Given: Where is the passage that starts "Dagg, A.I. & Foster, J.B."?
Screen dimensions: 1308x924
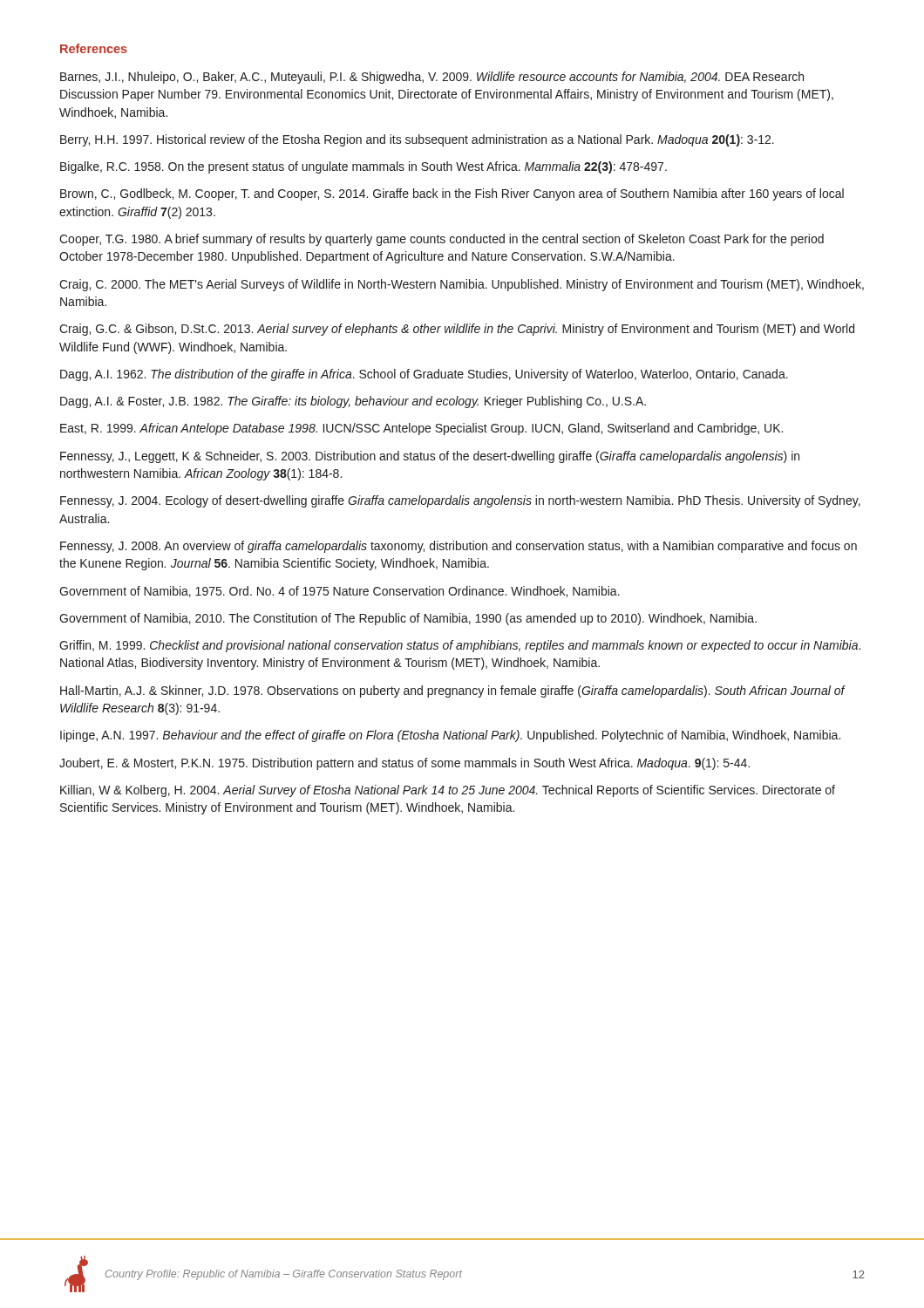Looking at the screenshot, I should pyautogui.click(x=353, y=401).
